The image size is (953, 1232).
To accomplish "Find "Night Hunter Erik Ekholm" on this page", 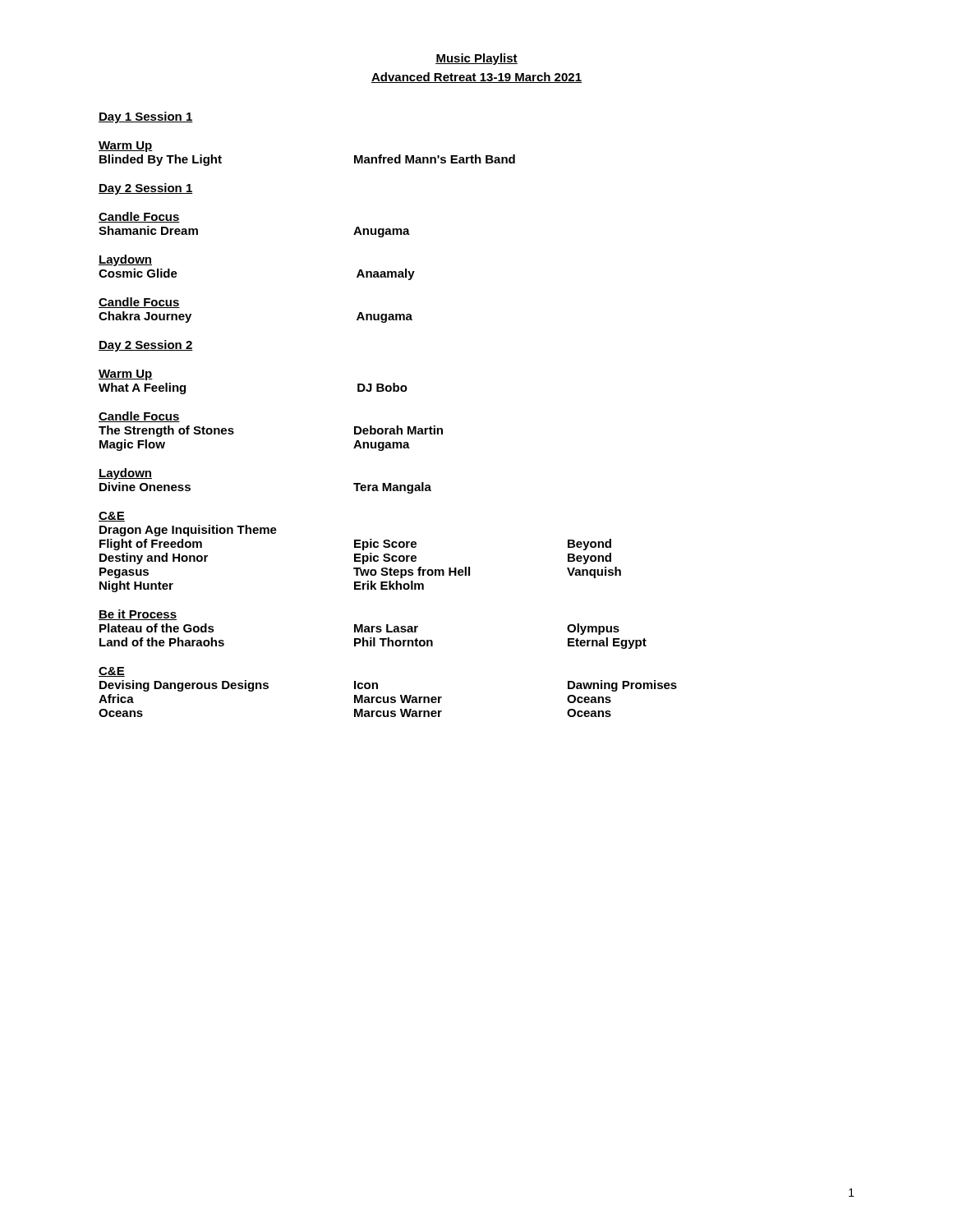I will pos(138,586).
